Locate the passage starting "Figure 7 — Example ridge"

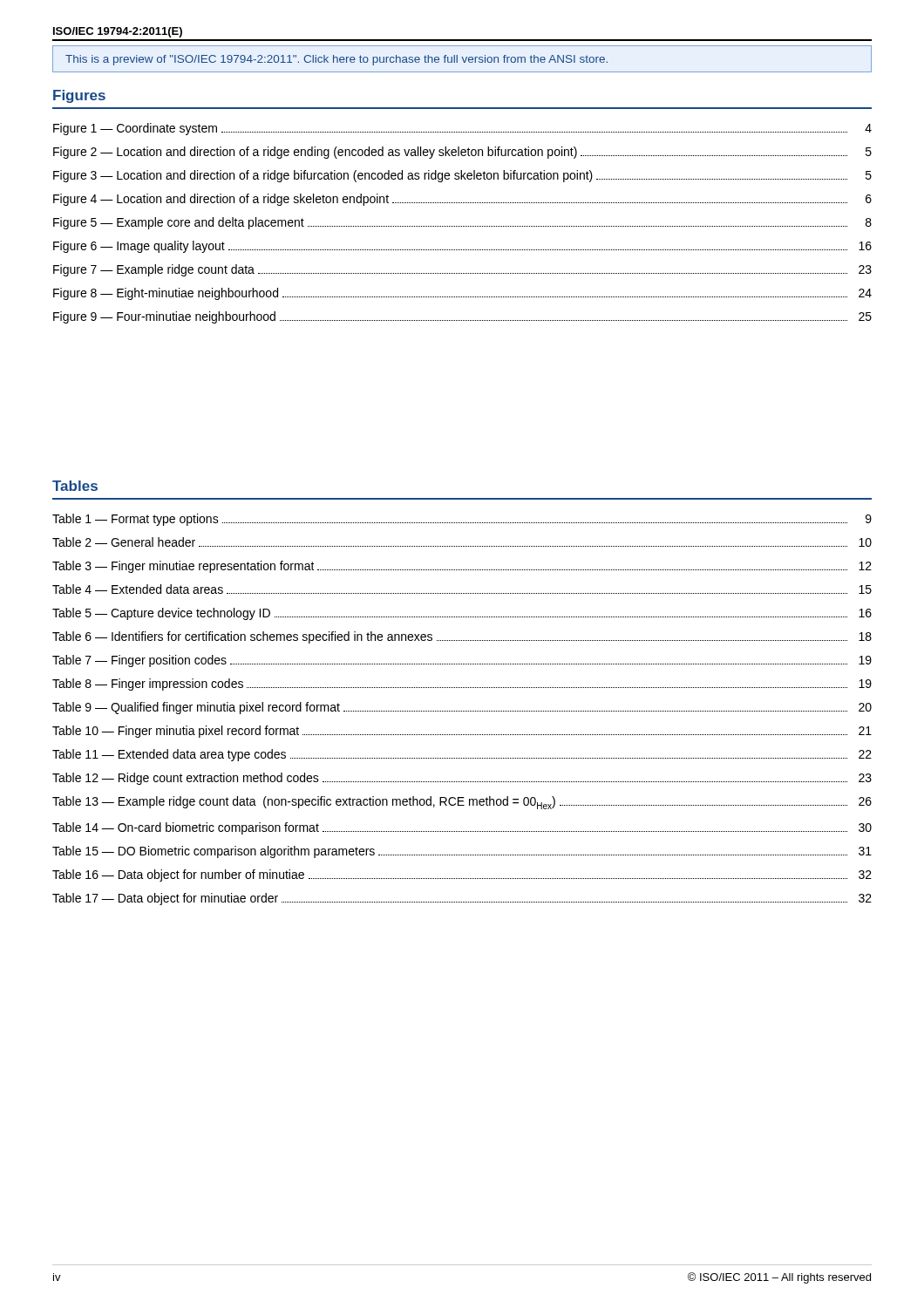coord(462,269)
